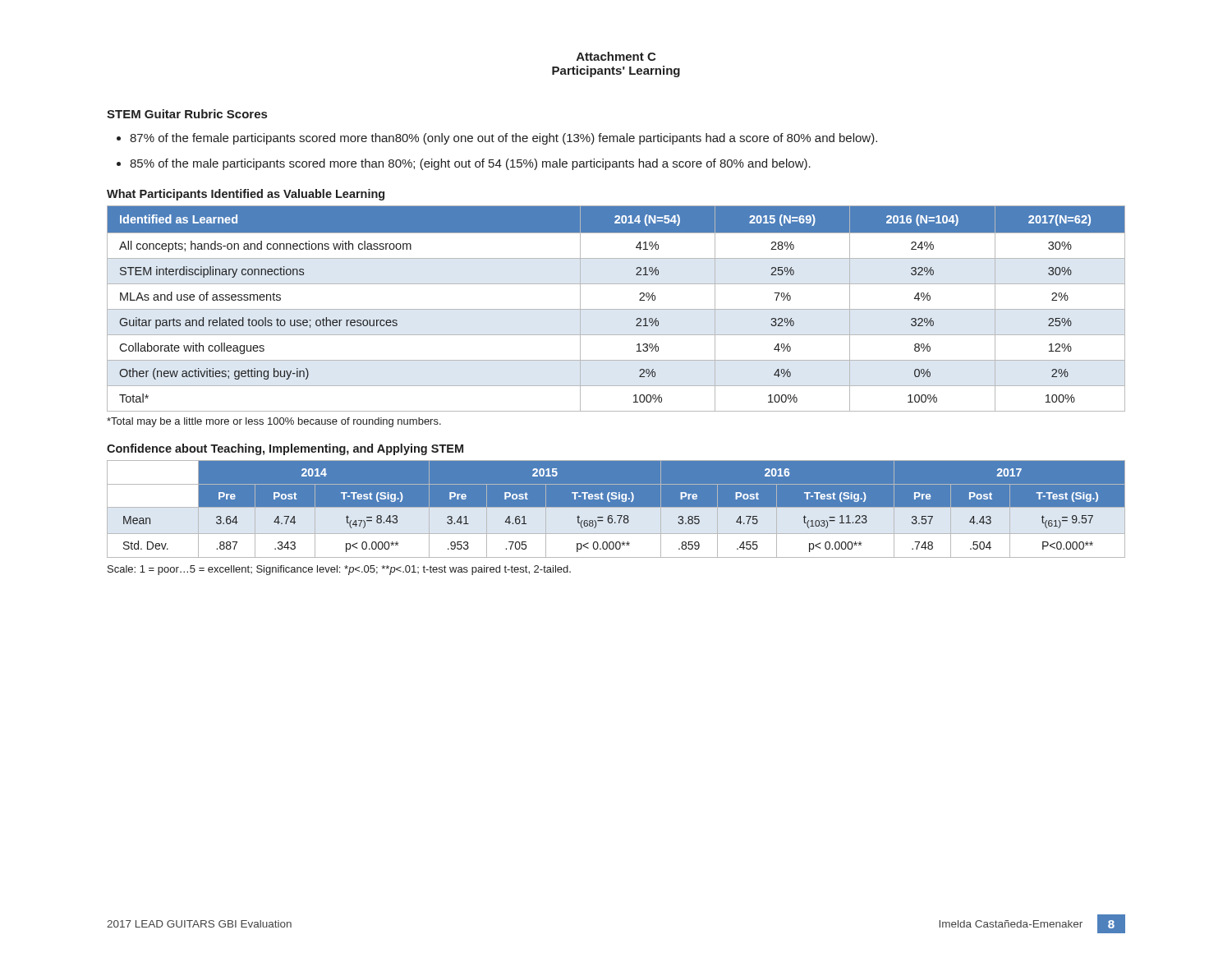This screenshot has width=1232, height=953.
Task: Locate the text "Confidence about Teaching, Implementing, and Applying STEM"
Action: (x=285, y=449)
